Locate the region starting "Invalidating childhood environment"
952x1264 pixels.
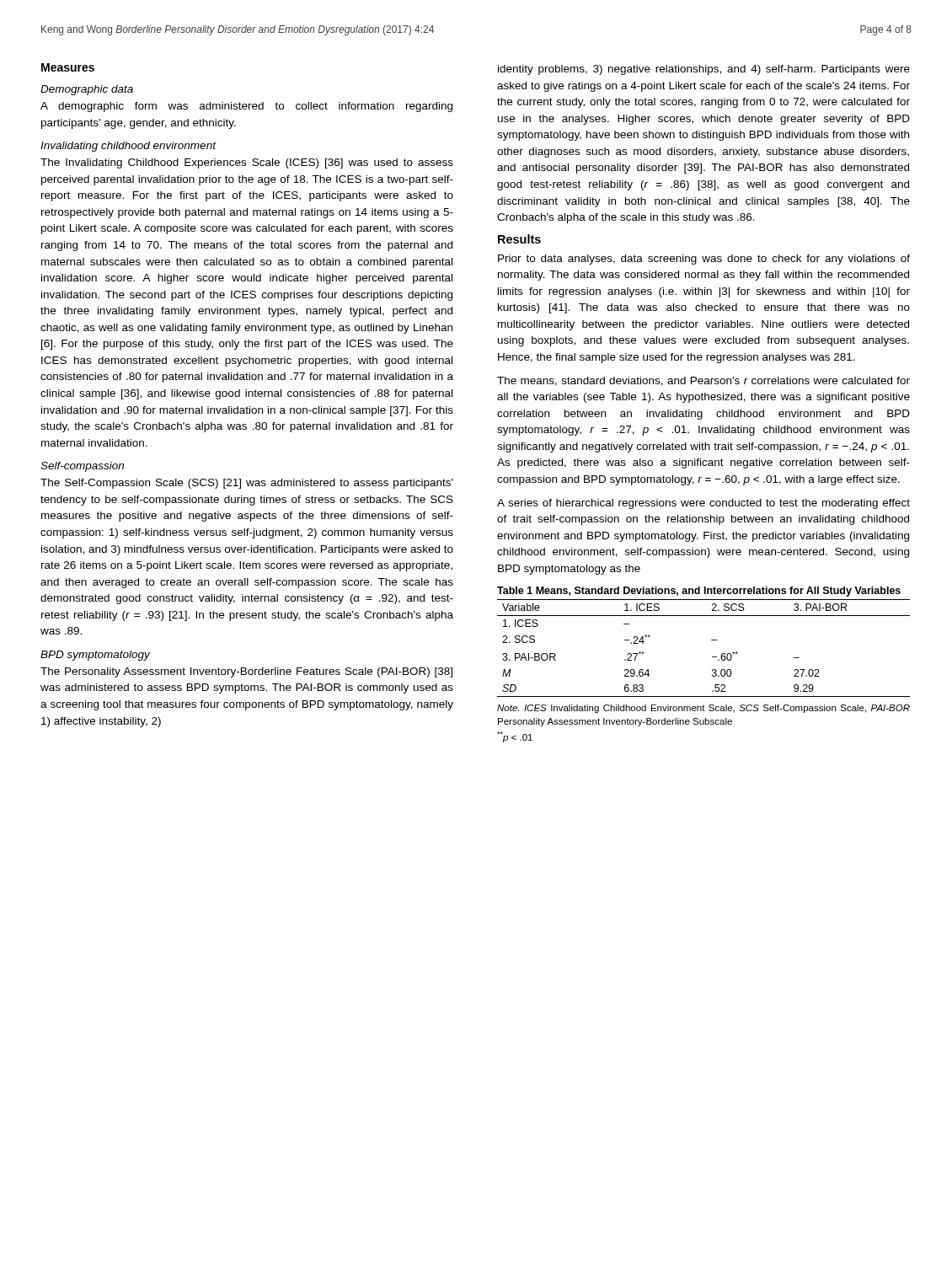coord(128,147)
